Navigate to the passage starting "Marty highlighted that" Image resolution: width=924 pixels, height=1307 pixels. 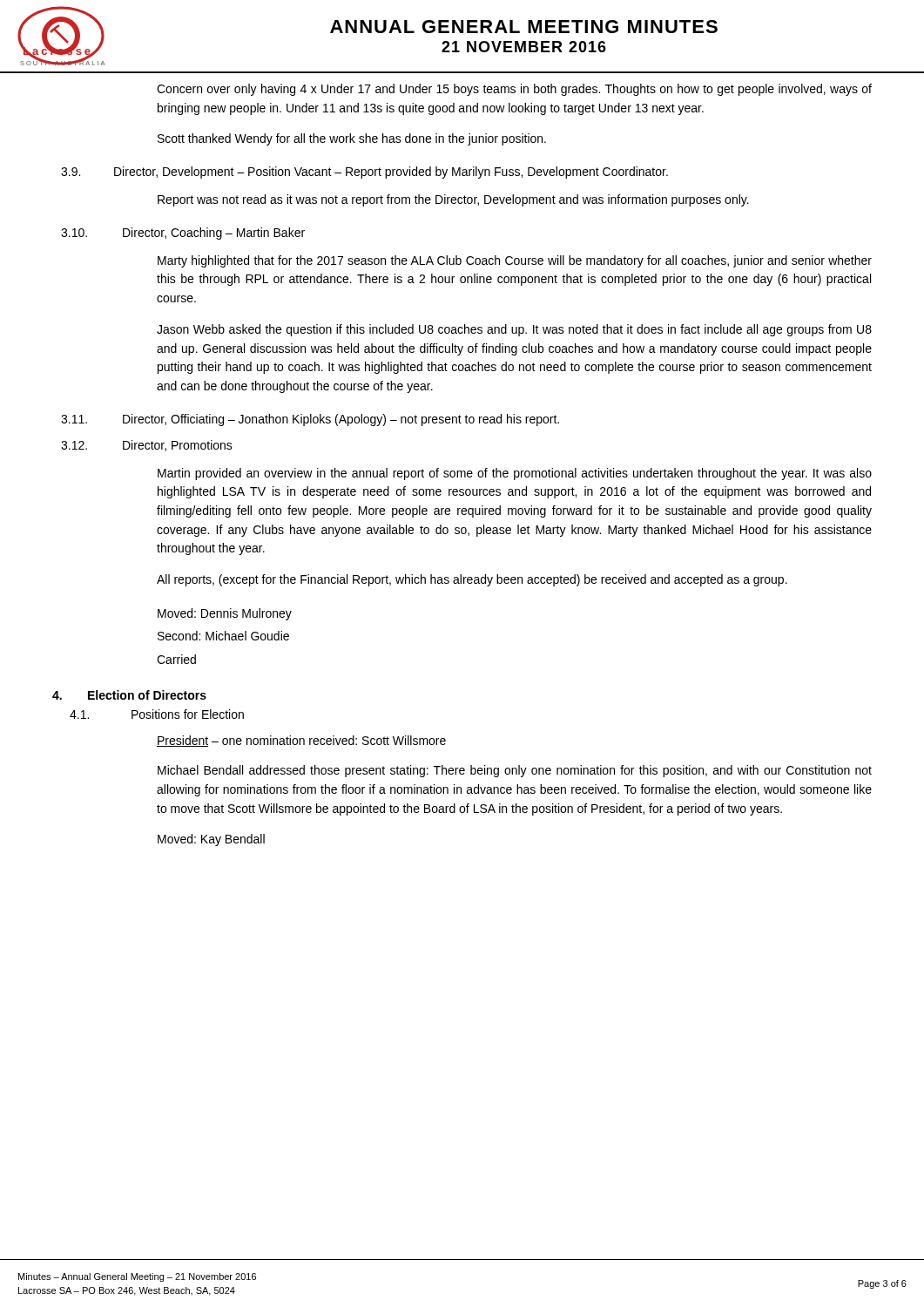pyautogui.click(x=514, y=279)
